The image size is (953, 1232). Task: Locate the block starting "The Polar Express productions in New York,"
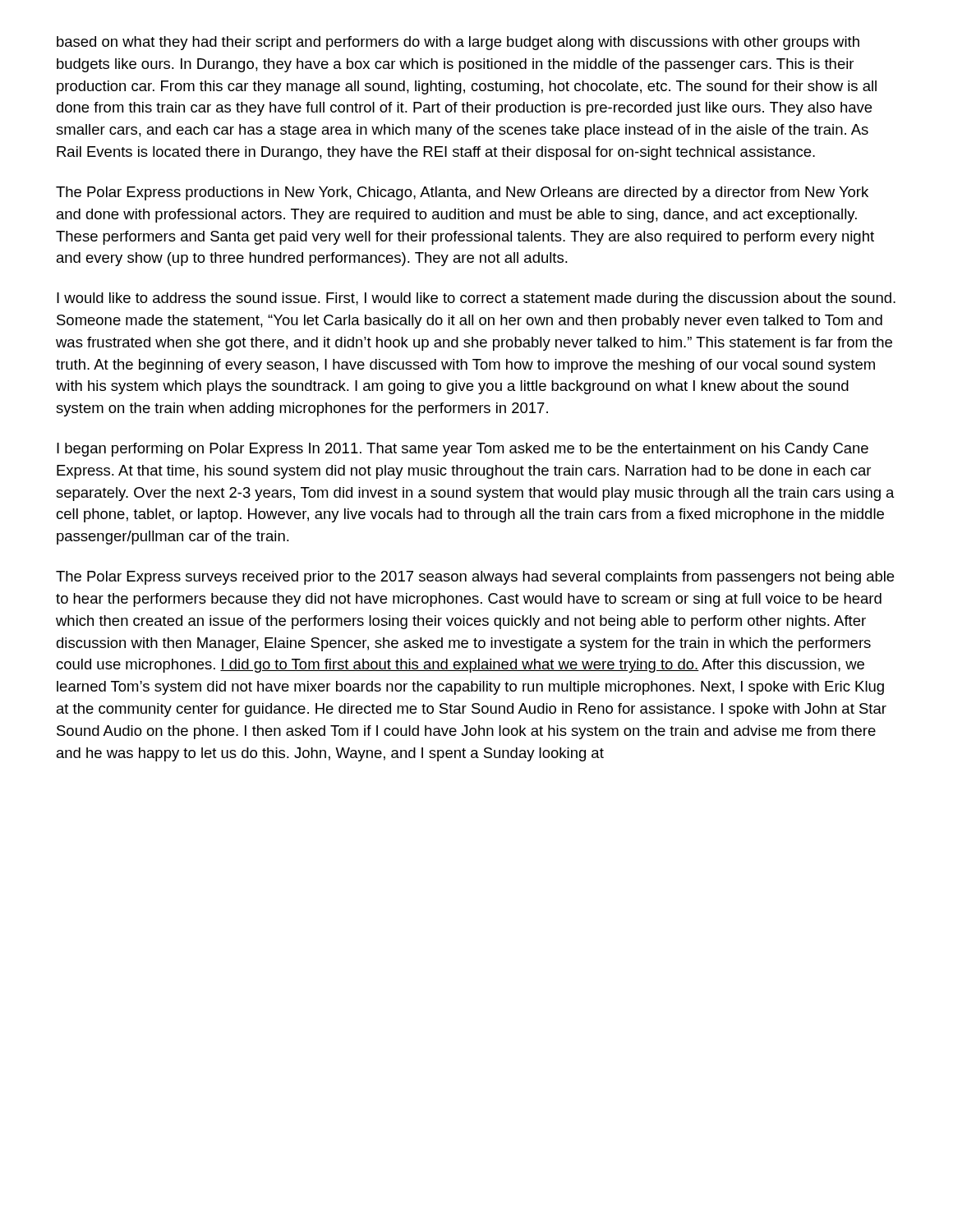(x=465, y=225)
